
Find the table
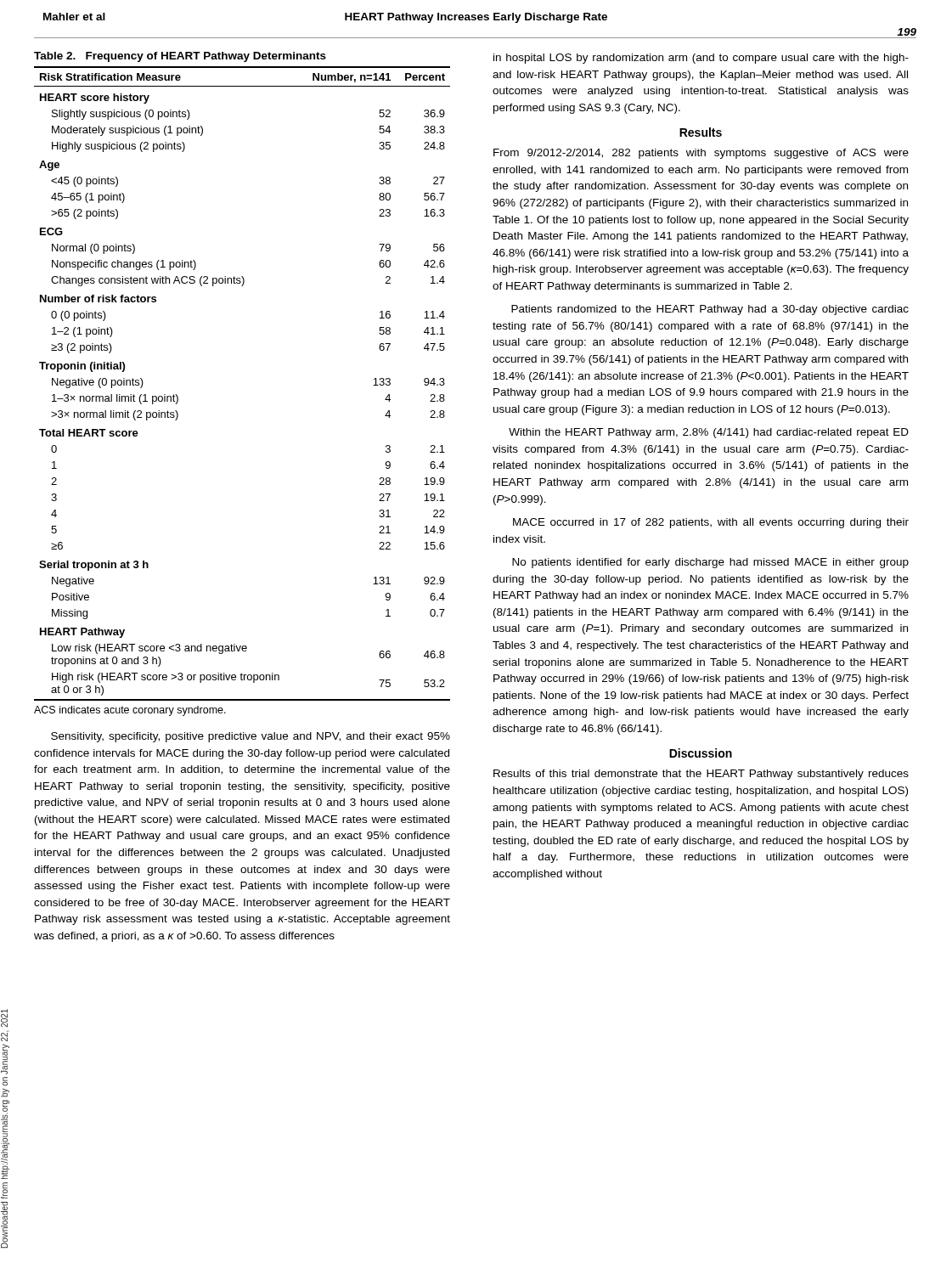pyautogui.click(x=242, y=383)
